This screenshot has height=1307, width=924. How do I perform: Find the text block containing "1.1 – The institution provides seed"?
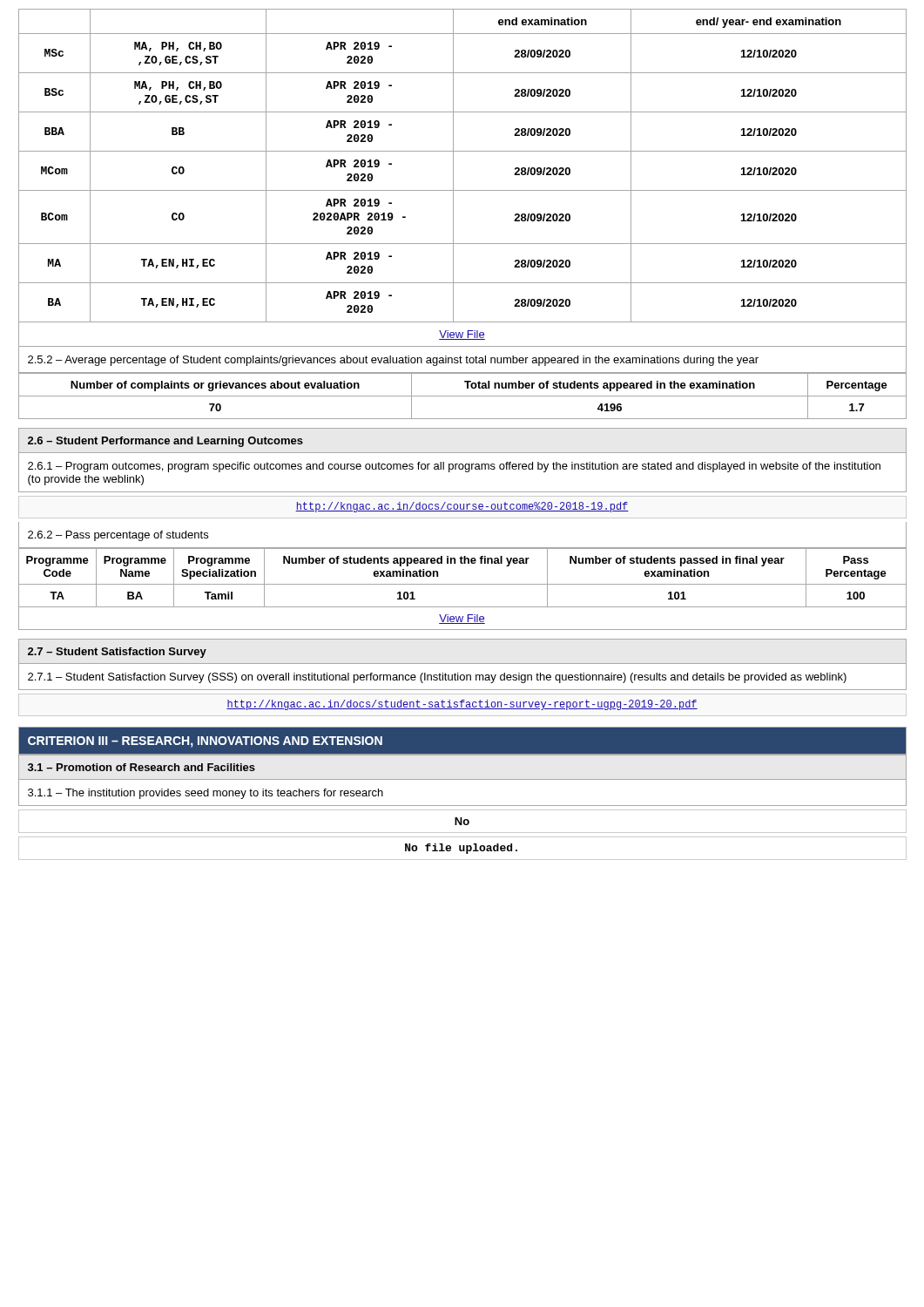point(205,792)
